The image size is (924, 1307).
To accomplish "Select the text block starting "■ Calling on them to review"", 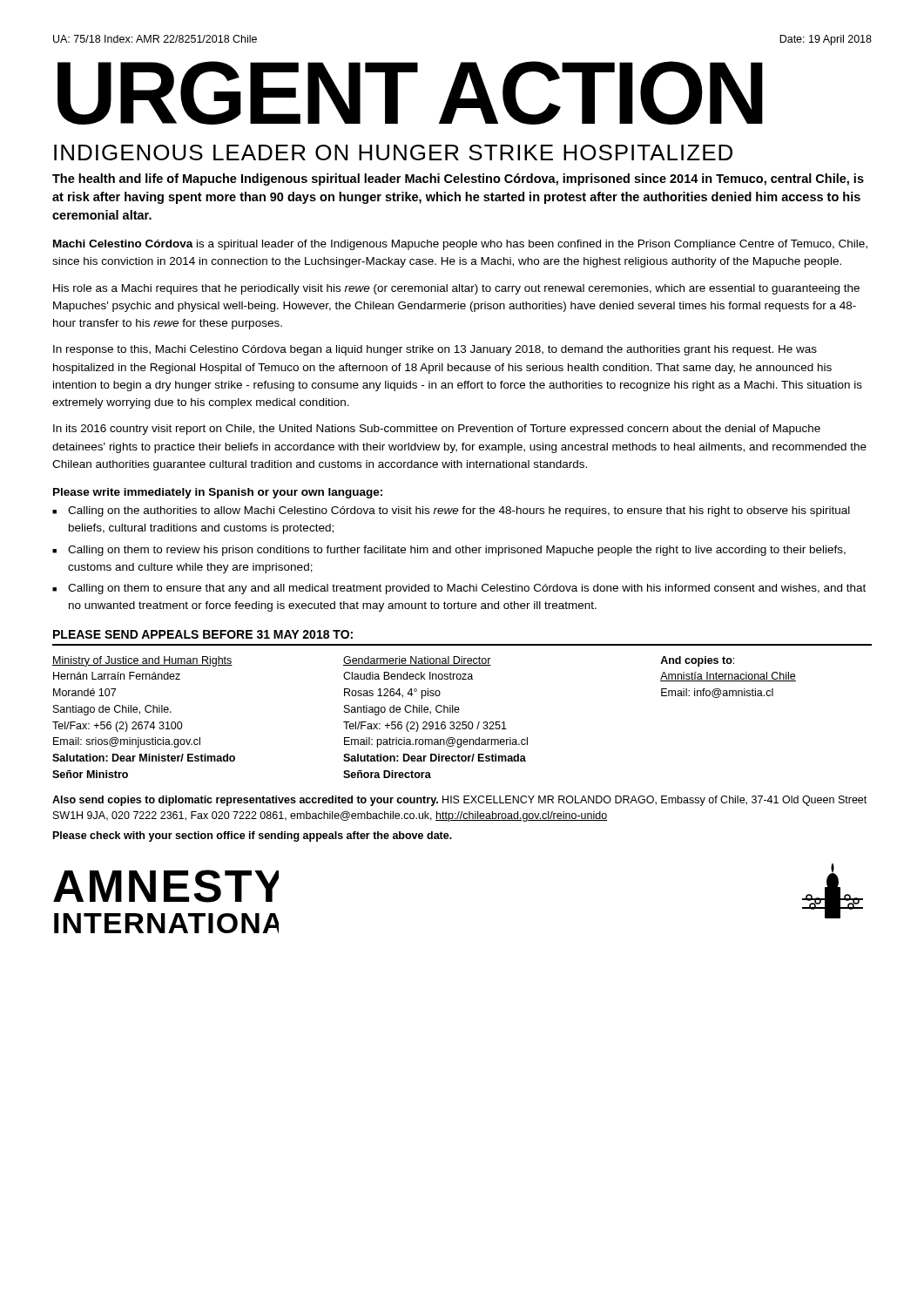I will (462, 558).
